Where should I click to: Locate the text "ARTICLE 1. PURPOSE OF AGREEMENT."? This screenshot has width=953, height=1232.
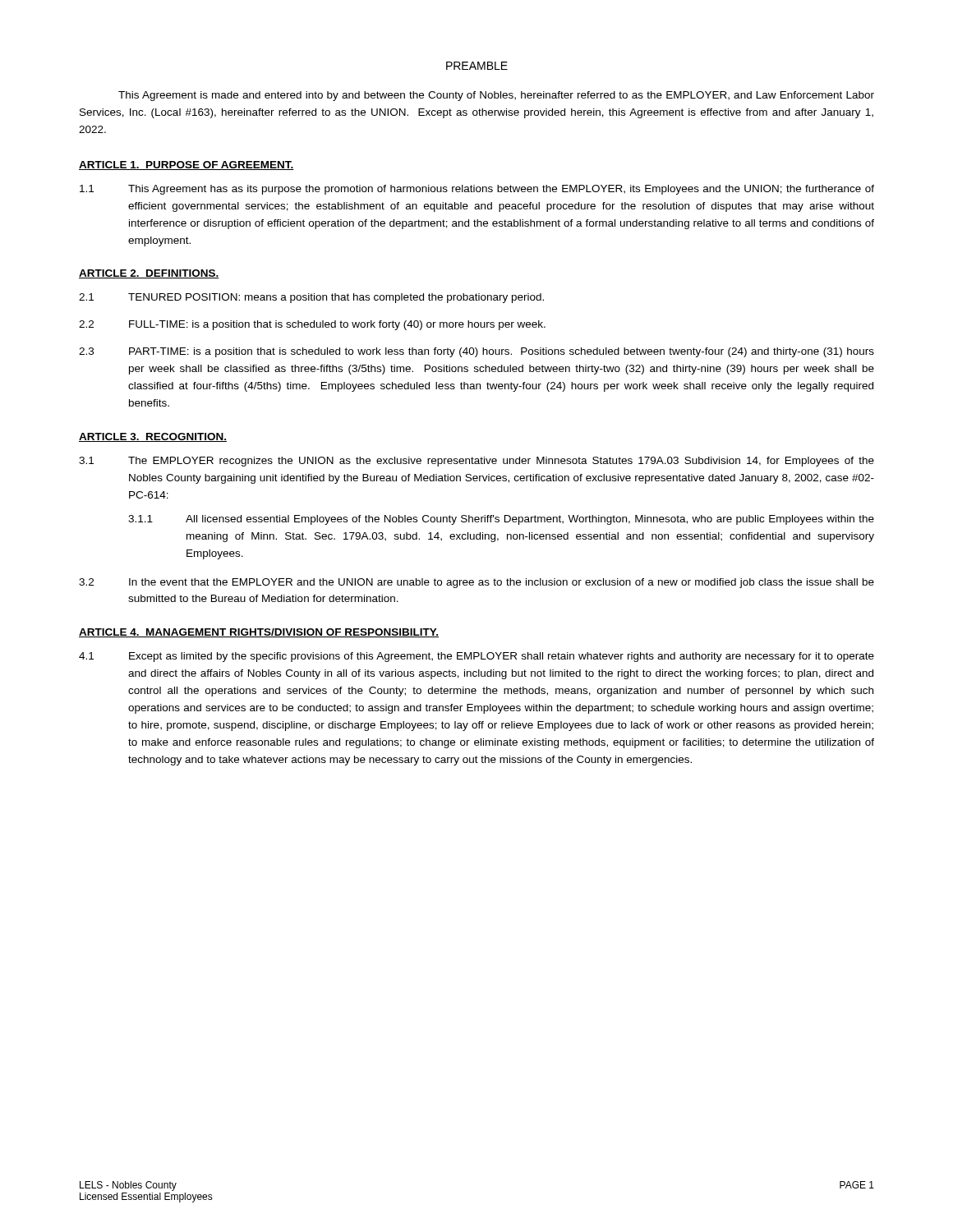click(x=186, y=164)
